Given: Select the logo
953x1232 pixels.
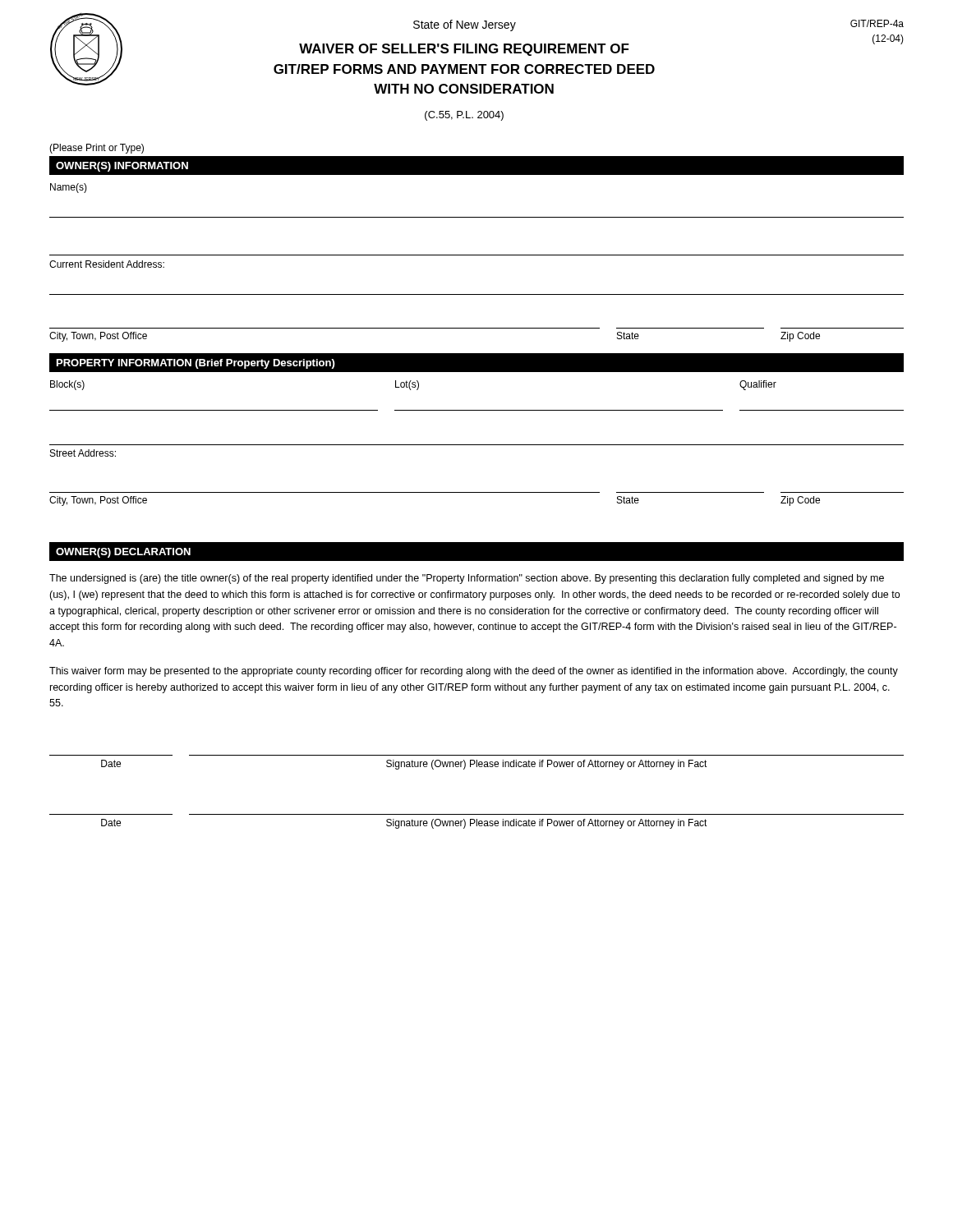Looking at the screenshot, I should click(86, 49).
